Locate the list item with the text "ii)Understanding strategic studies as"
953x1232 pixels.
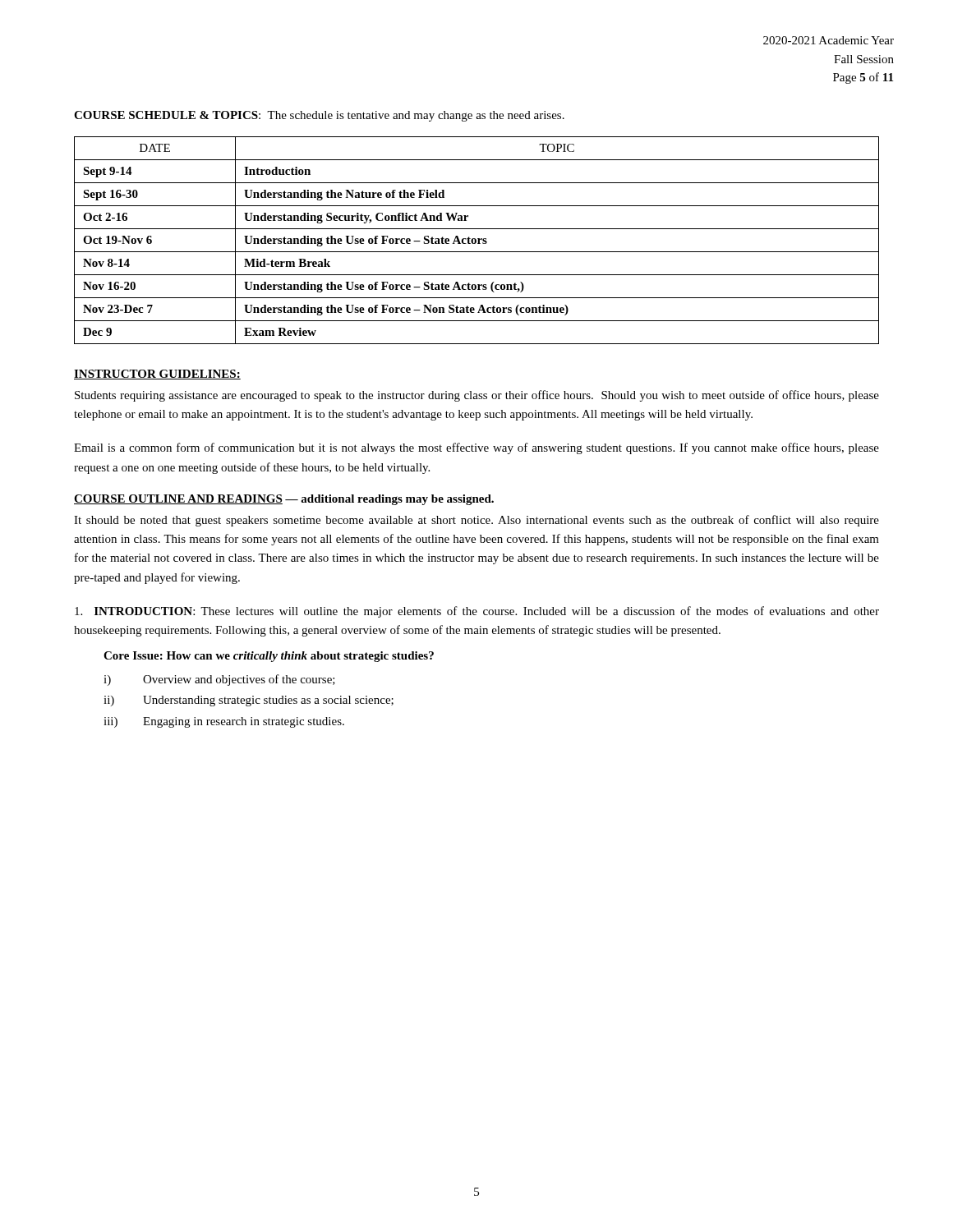coord(249,701)
